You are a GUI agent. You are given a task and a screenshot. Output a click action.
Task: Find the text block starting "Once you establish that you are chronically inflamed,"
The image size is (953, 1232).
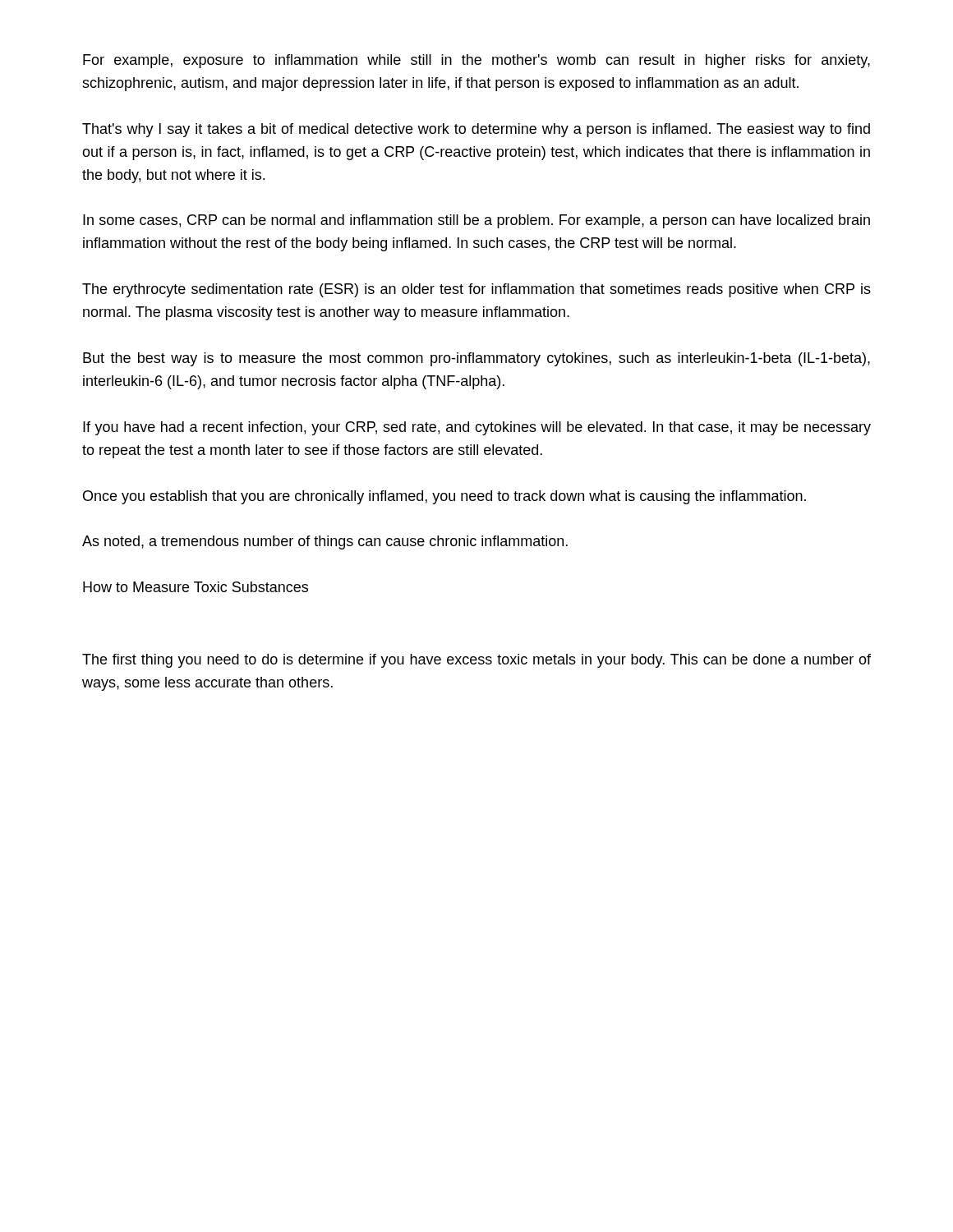445,496
